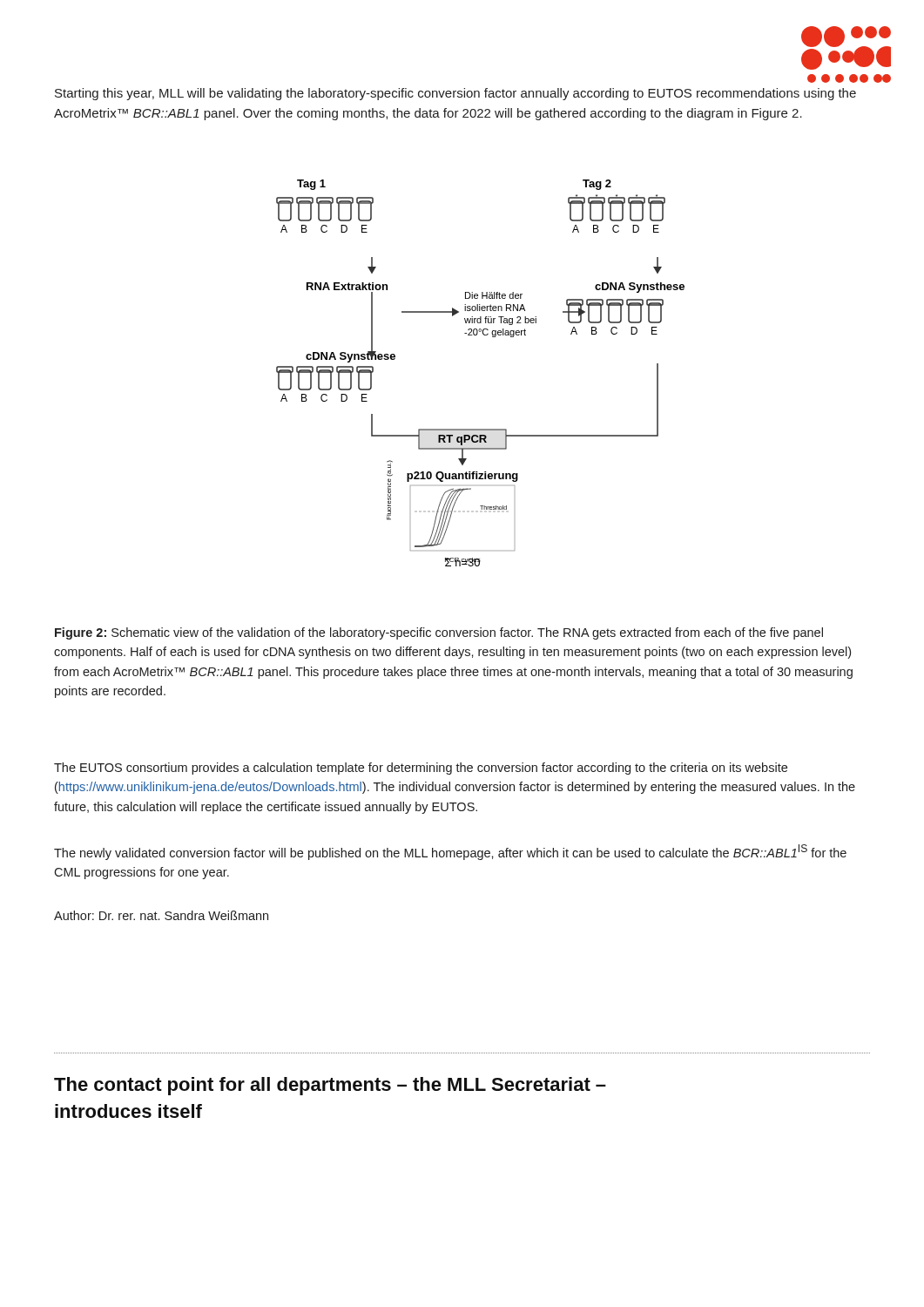924x1307 pixels.
Task: Find the flowchart
Action: (462, 379)
